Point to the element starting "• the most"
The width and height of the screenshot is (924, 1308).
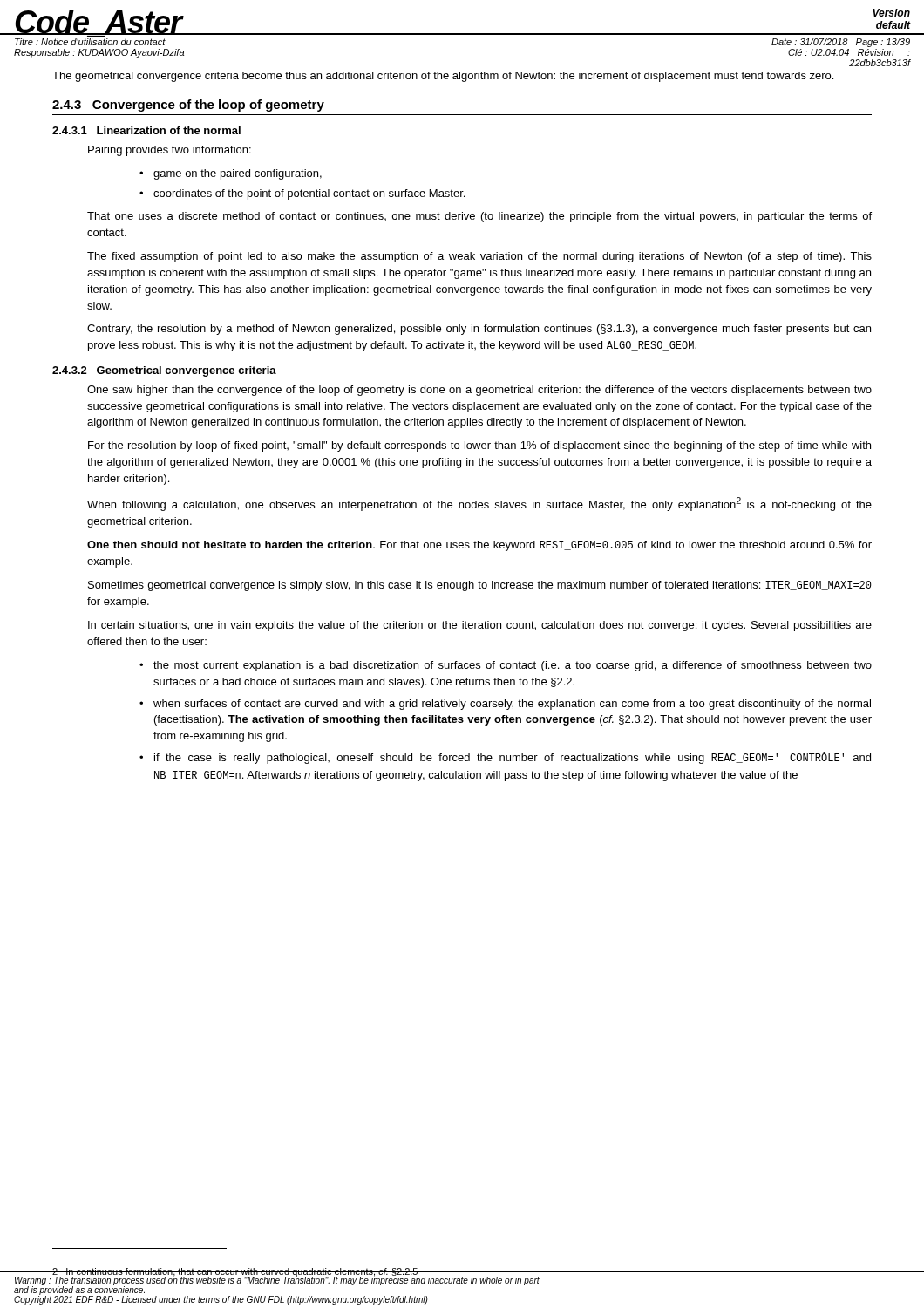(x=506, y=674)
